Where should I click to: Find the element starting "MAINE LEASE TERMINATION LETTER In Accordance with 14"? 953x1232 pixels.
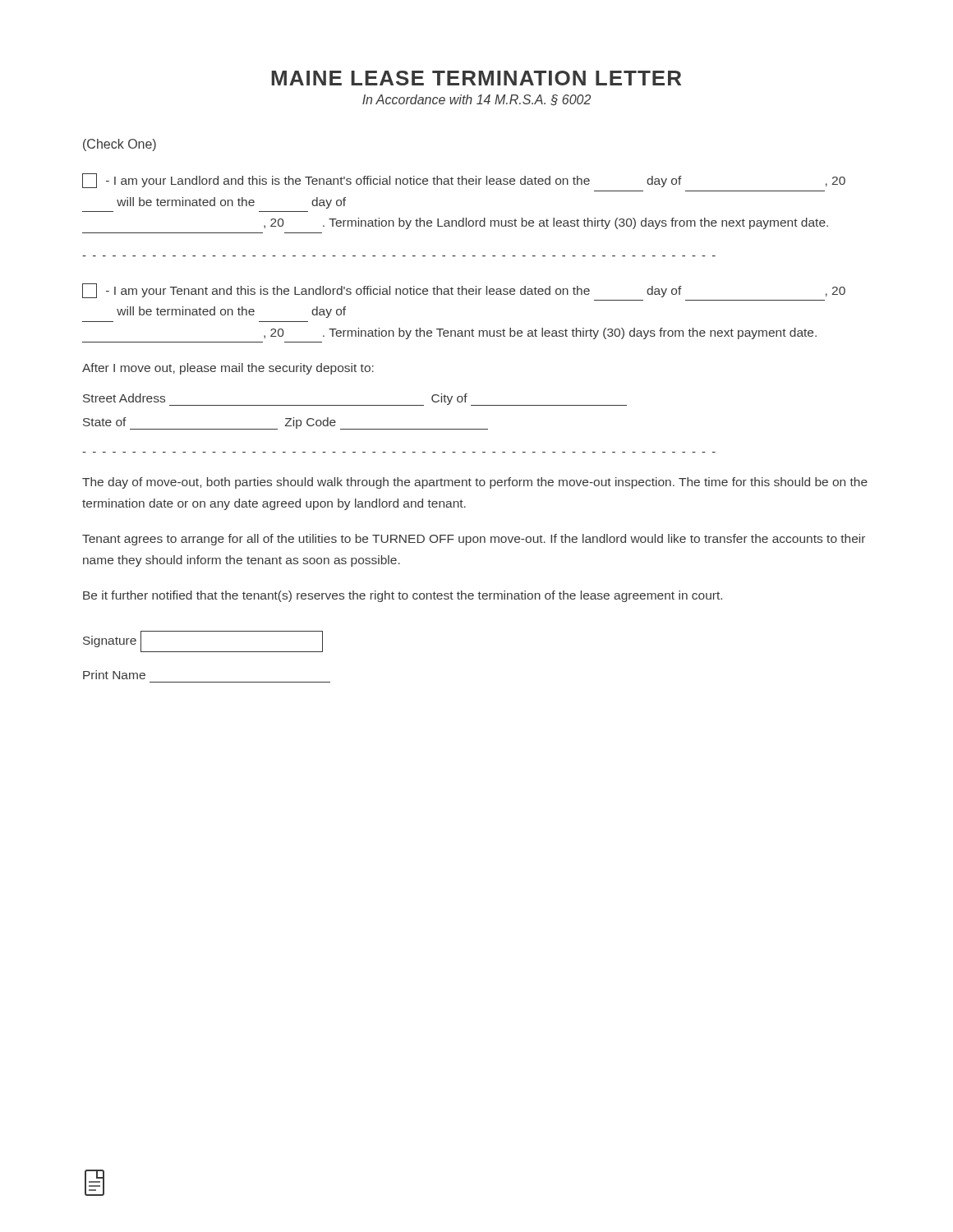pyautogui.click(x=476, y=87)
